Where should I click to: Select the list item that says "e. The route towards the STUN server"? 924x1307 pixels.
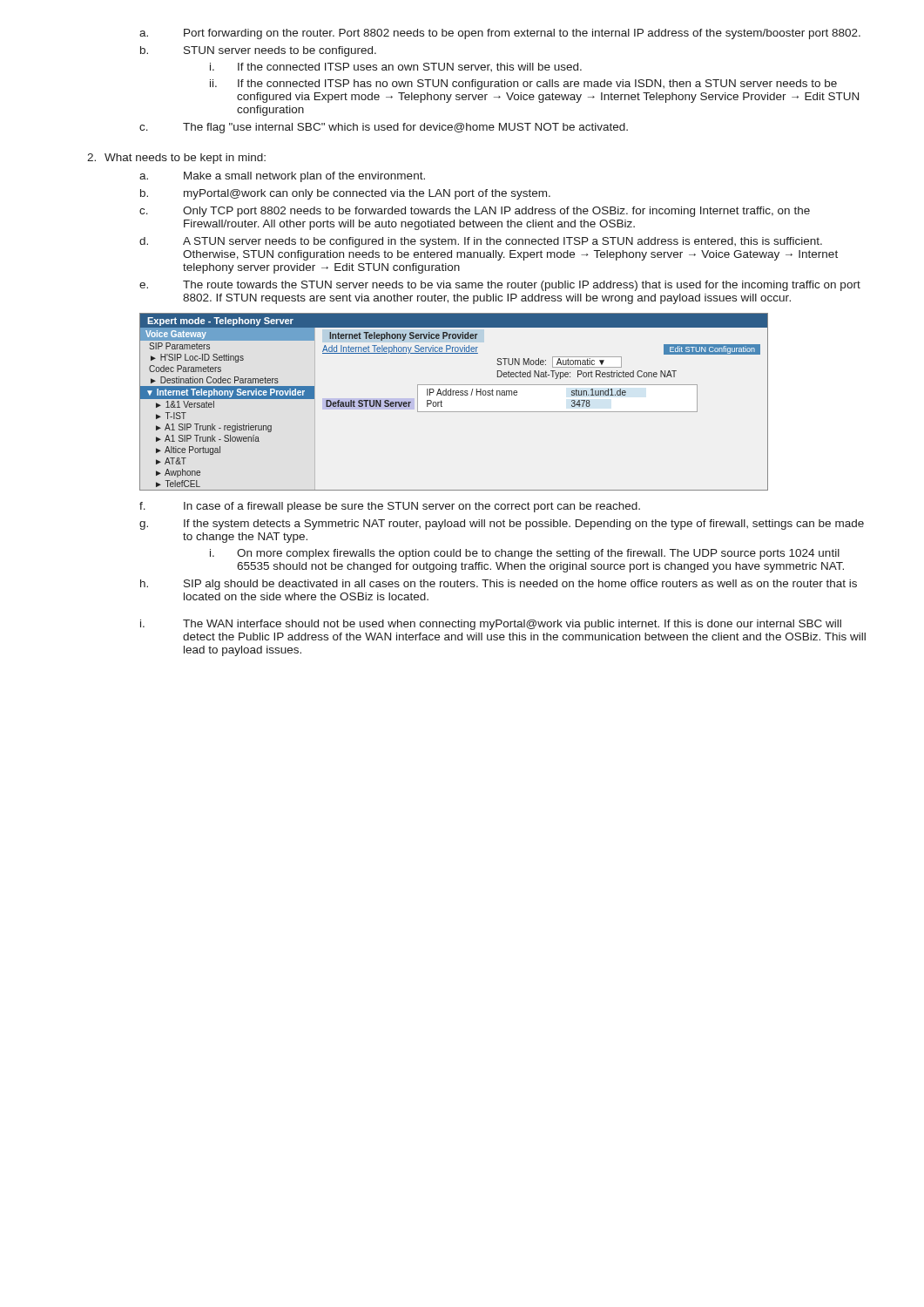pos(479,291)
